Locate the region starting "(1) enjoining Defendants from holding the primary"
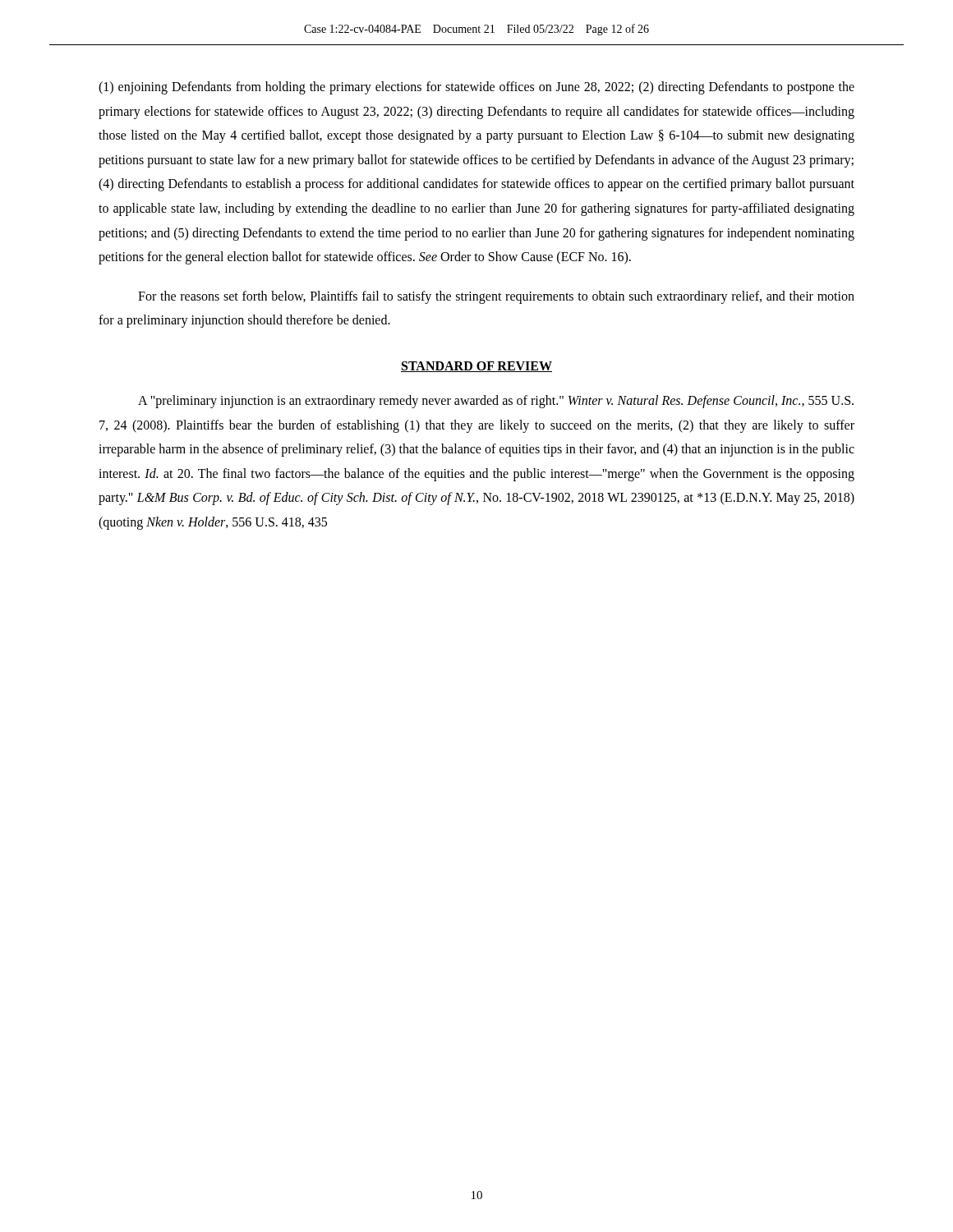Screen dimensions: 1232x953 (x=476, y=172)
